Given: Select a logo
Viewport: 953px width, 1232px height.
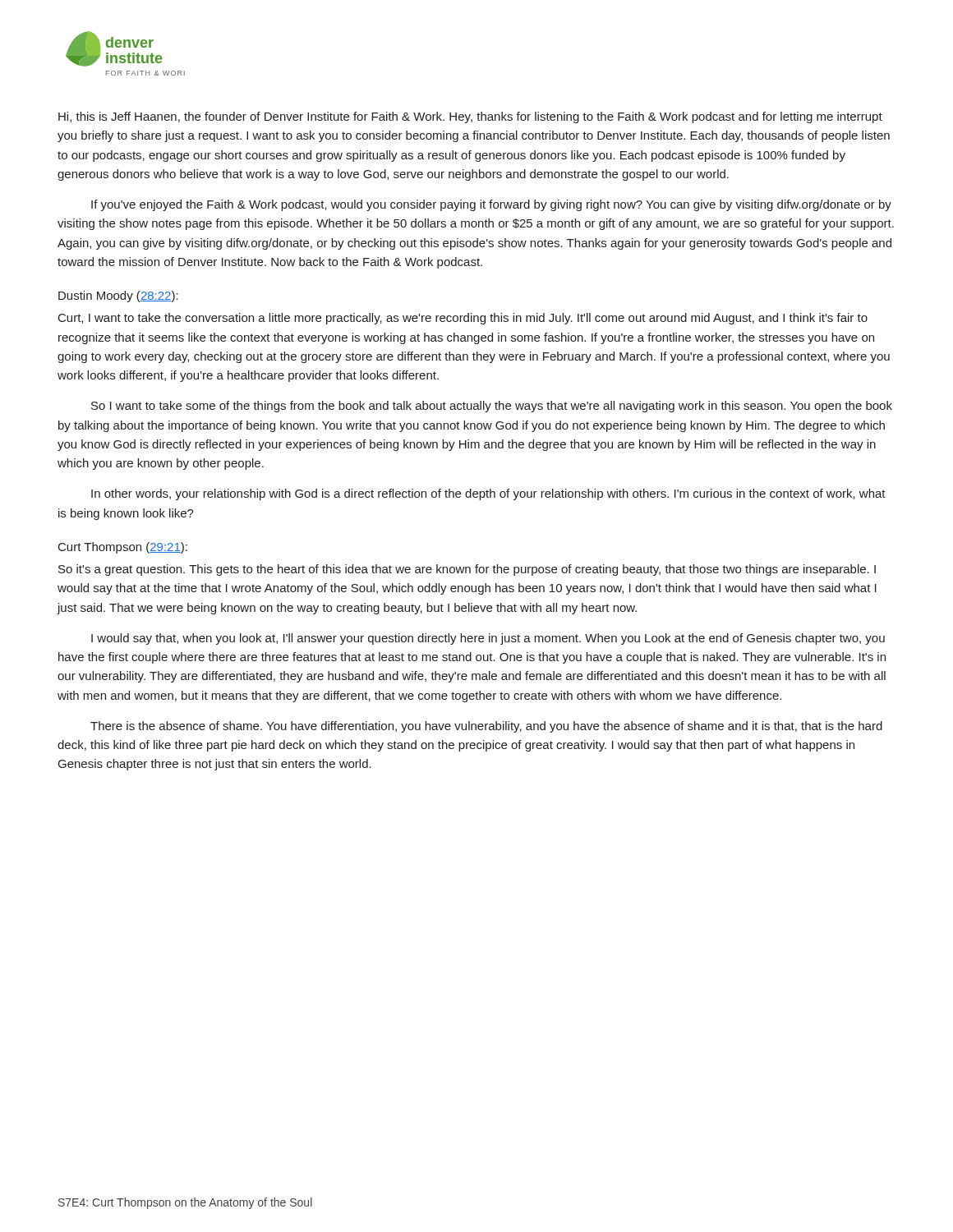Looking at the screenshot, I should click(x=476, y=57).
